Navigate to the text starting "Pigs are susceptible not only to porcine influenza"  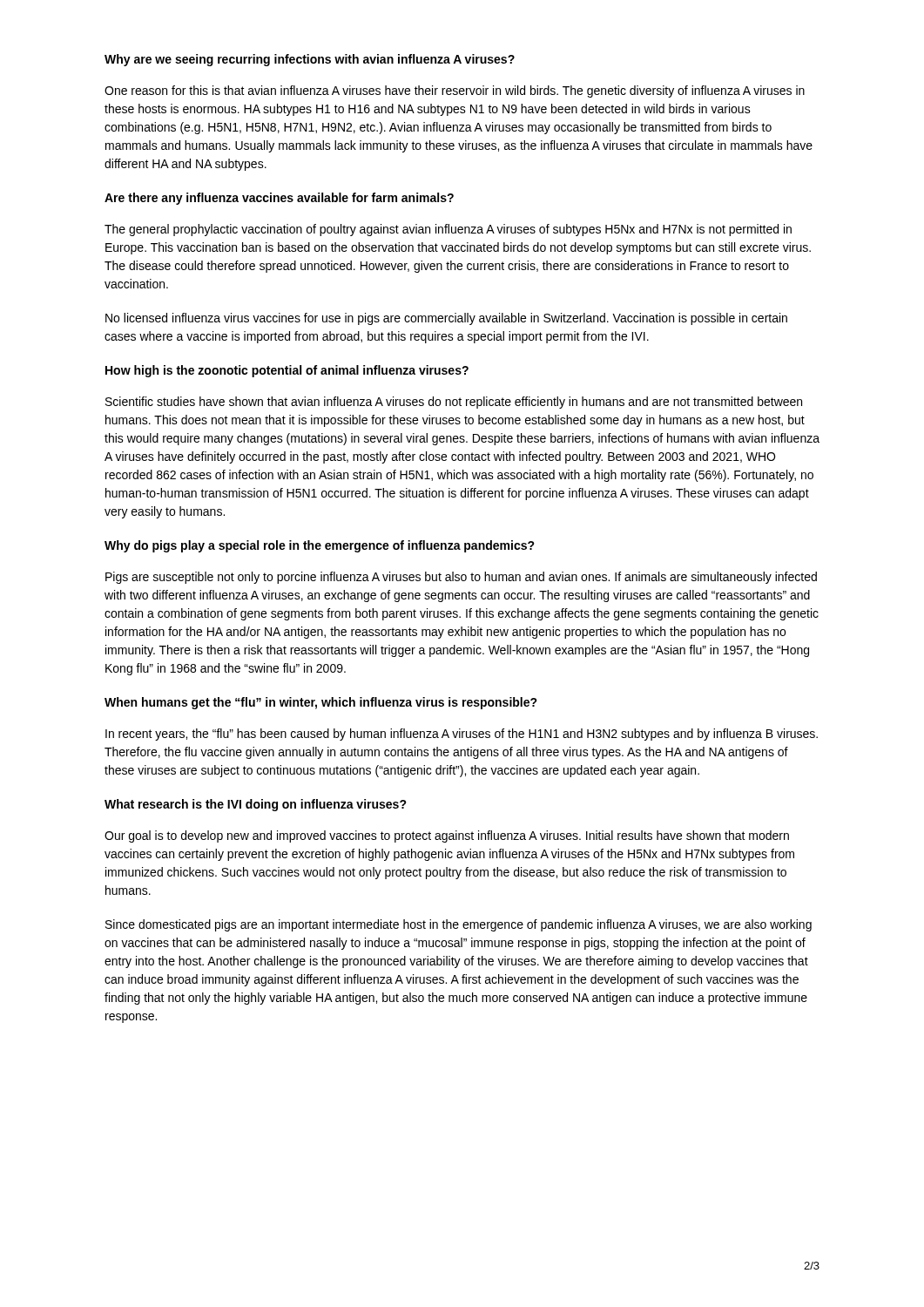click(x=462, y=623)
